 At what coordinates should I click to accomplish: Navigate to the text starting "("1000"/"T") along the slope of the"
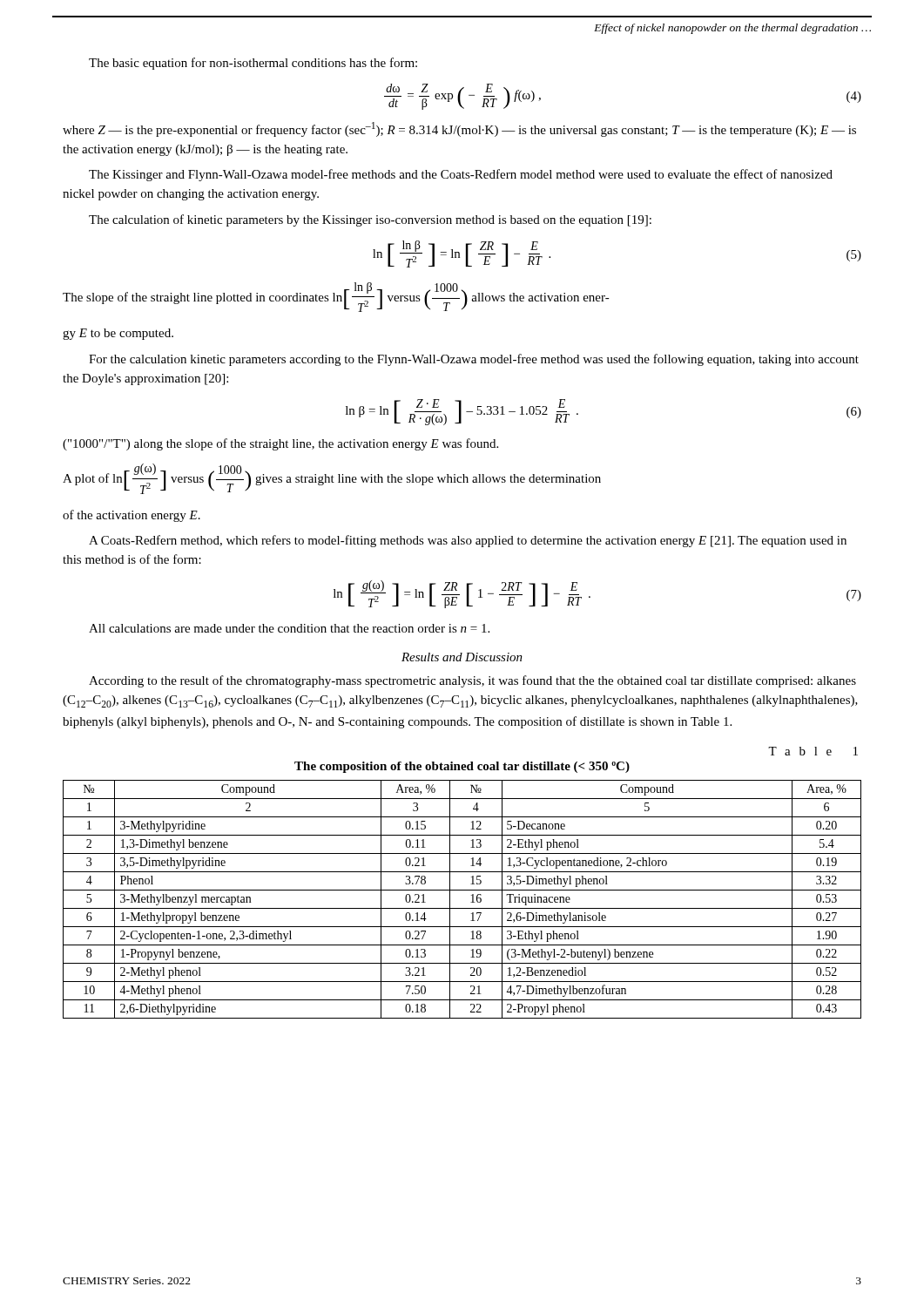coord(462,444)
